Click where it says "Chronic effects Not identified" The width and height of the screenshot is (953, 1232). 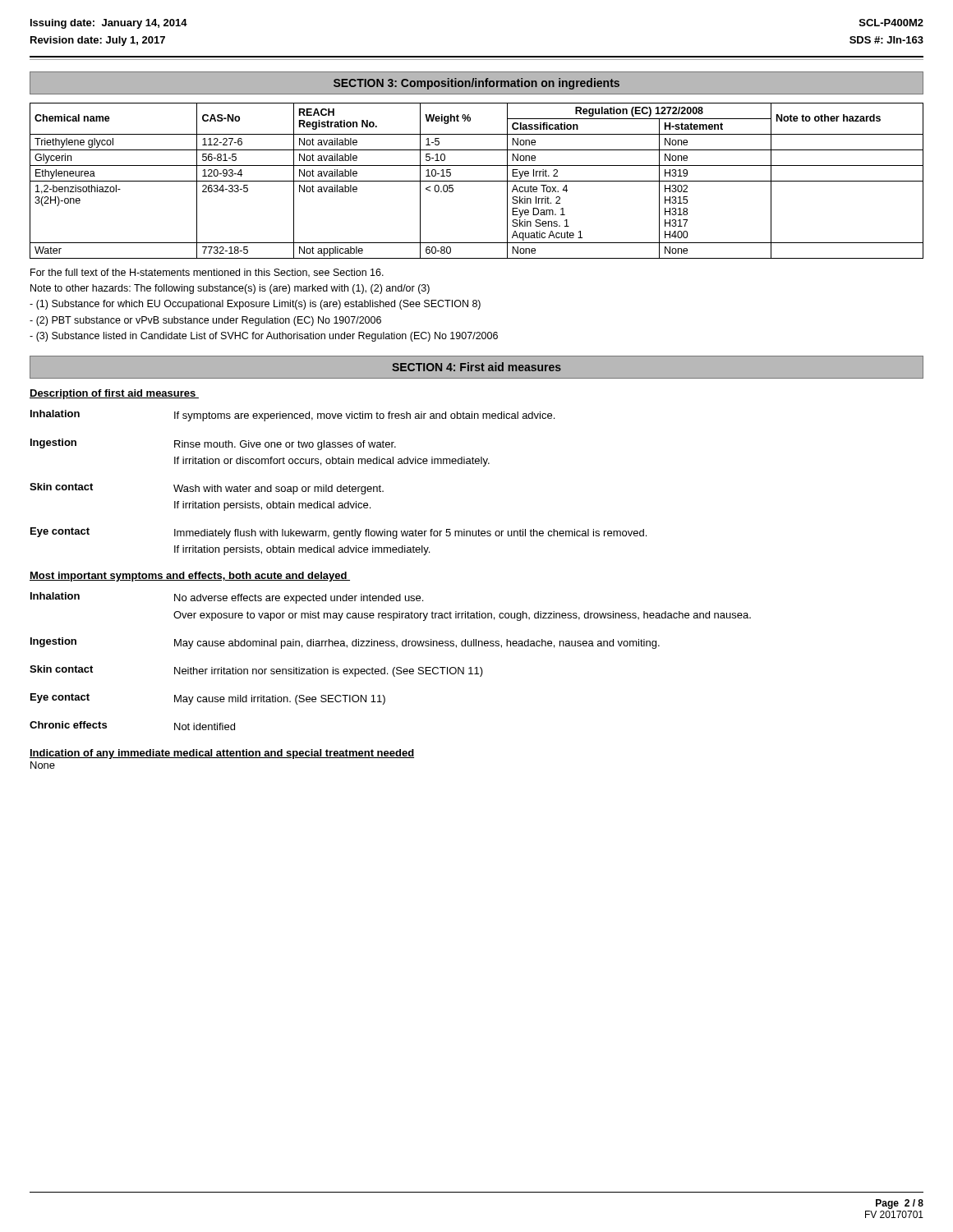pos(66,726)
